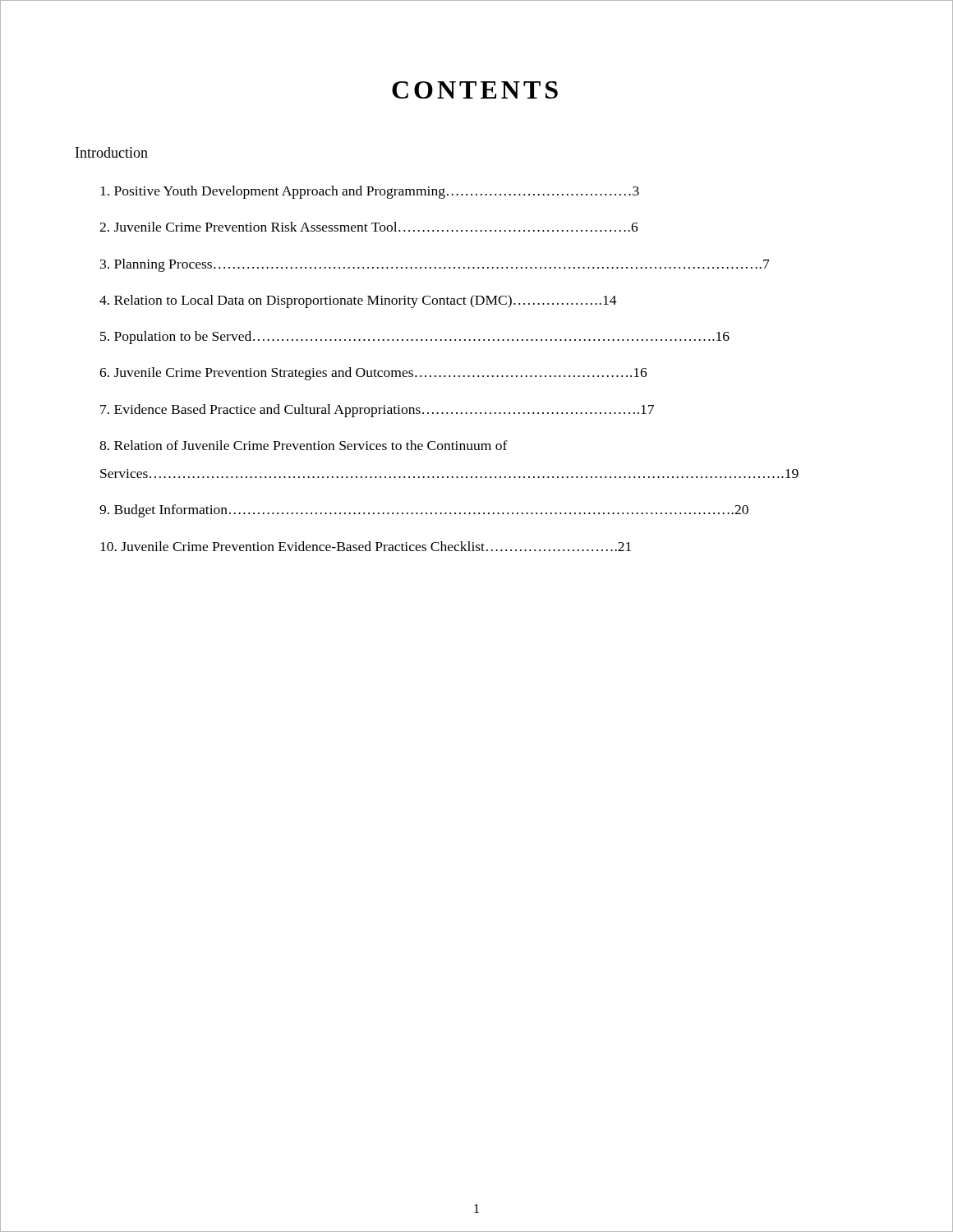The image size is (953, 1232).
Task: Select the list item containing "7. Evidence Based Practice and"
Action: point(377,409)
